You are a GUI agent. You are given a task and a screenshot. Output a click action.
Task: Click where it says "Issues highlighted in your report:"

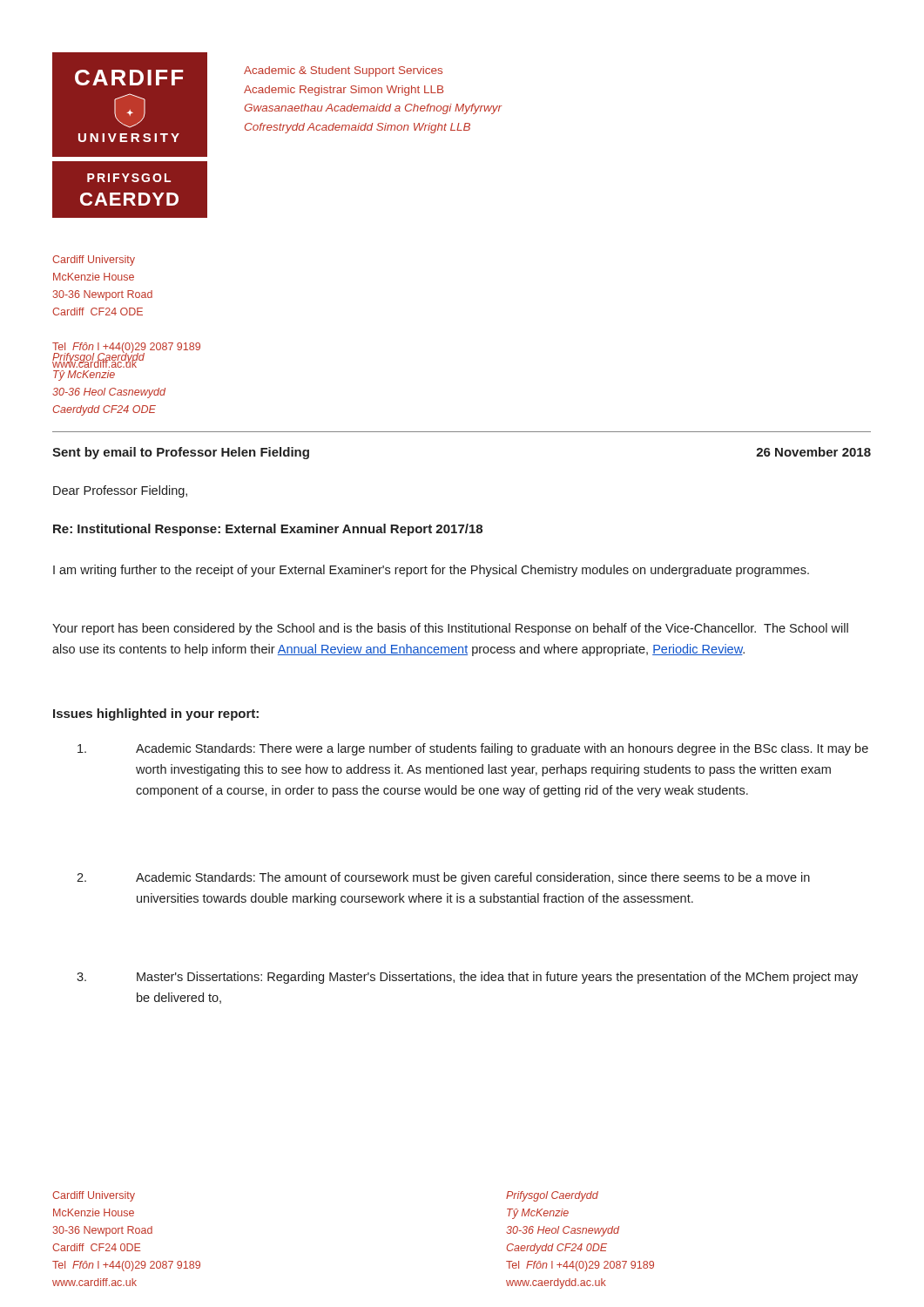click(x=156, y=713)
